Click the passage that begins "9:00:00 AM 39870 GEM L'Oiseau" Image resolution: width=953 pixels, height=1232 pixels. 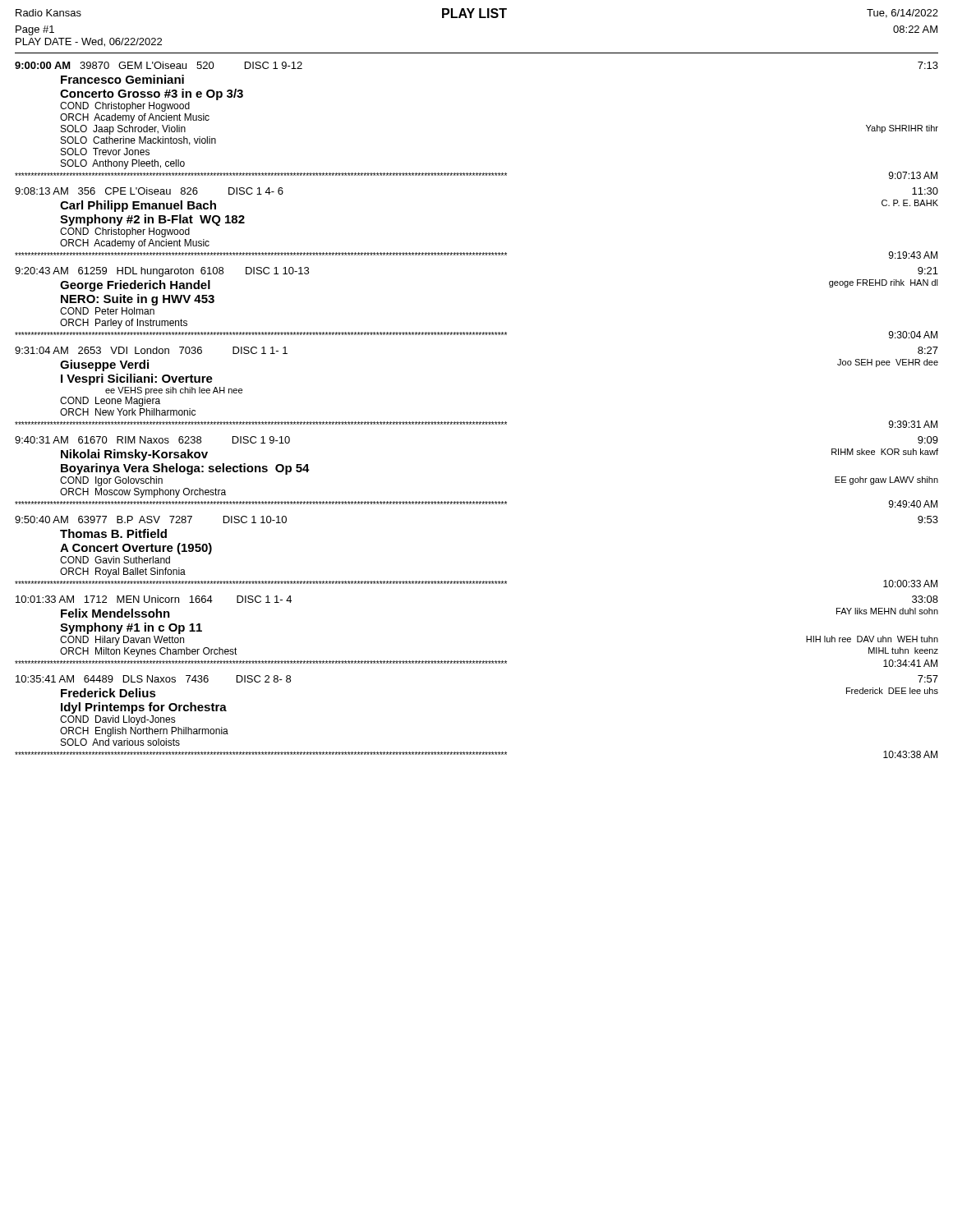point(41,65)
